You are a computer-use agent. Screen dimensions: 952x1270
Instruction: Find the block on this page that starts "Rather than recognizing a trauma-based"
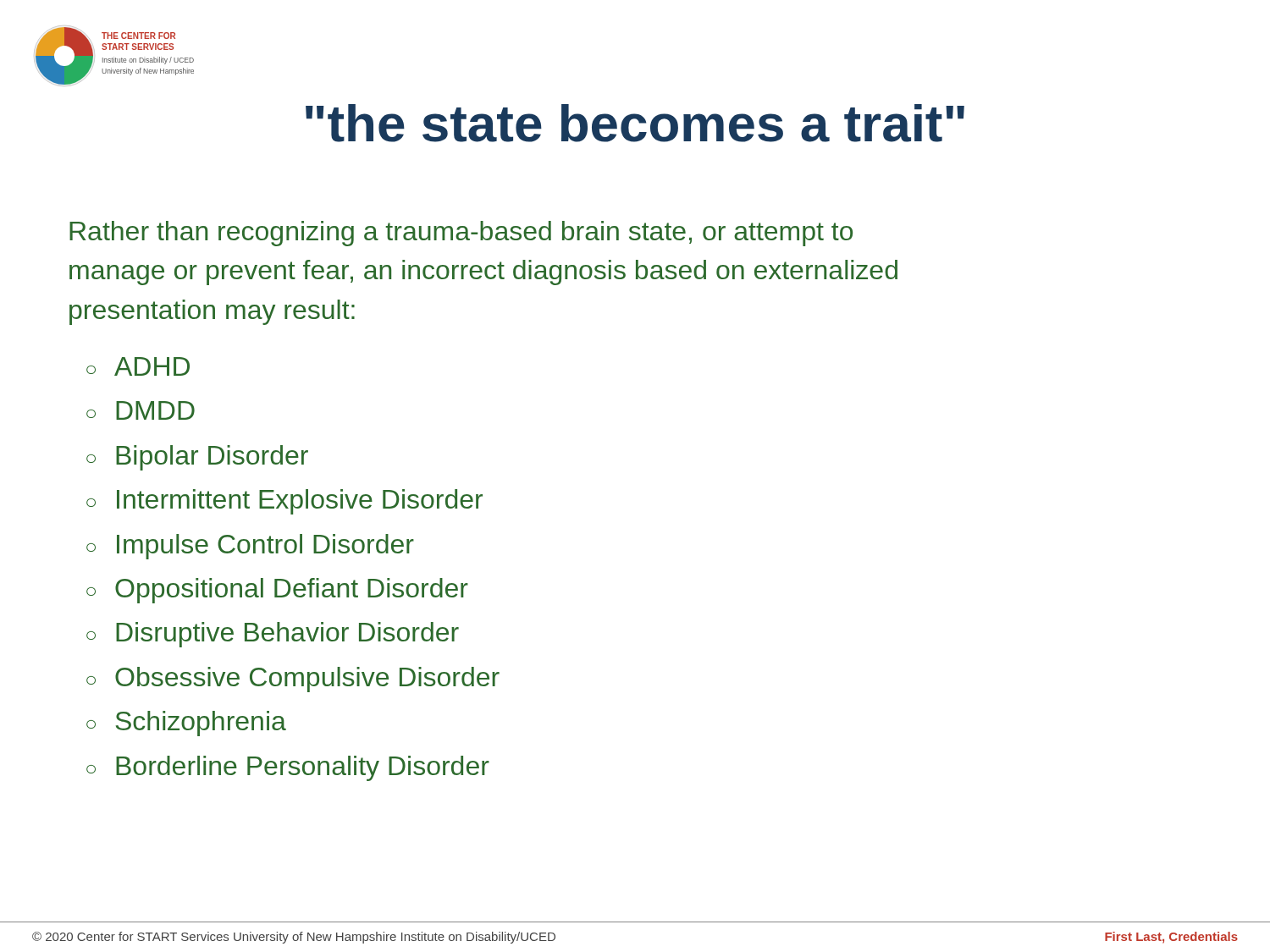(x=483, y=270)
